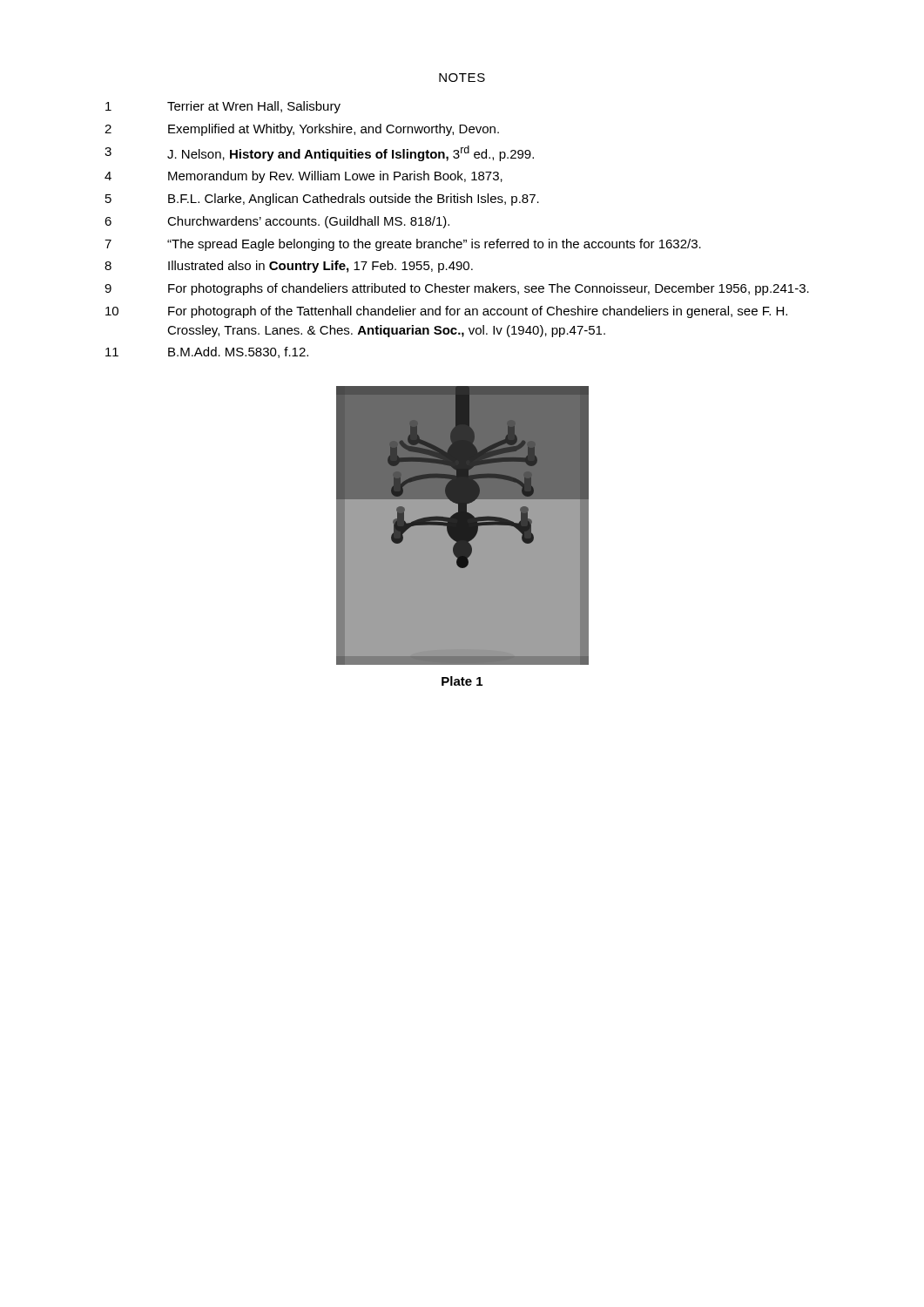Find the caption with the text "Plate 1"
The height and width of the screenshot is (1307, 924).
pyautogui.click(x=462, y=681)
